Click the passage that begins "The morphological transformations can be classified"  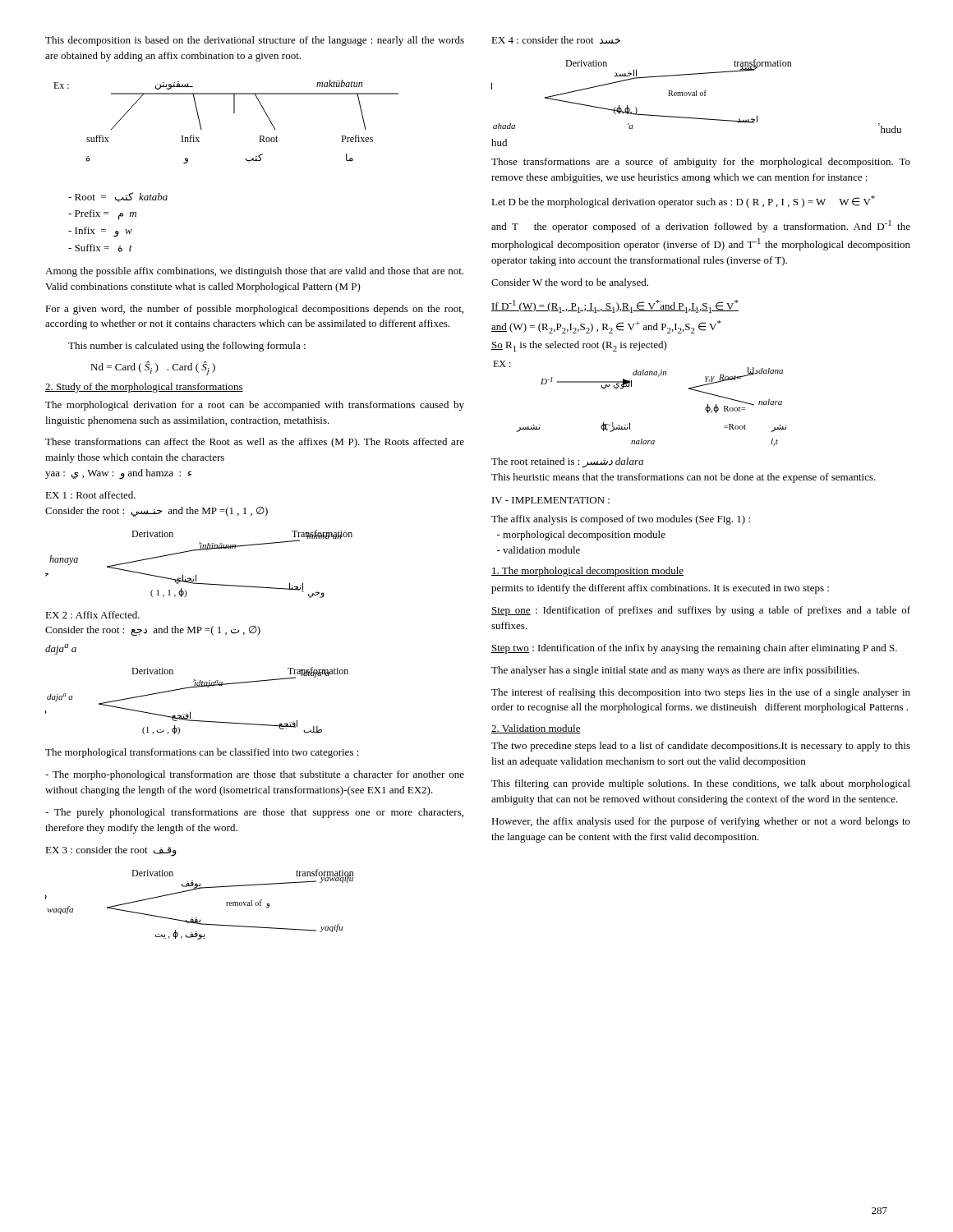click(202, 752)
